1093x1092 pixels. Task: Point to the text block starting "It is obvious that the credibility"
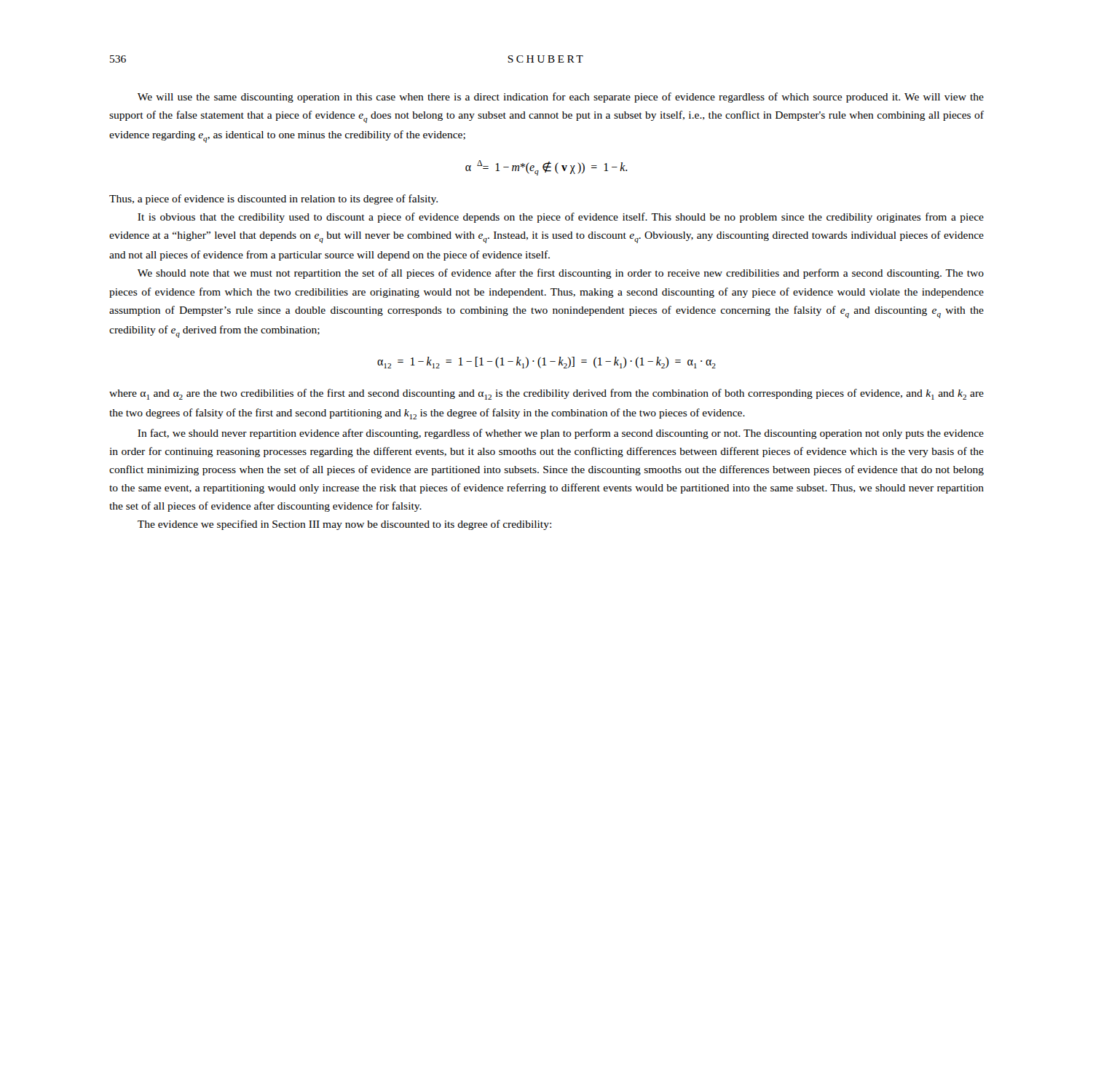(x=546, y=236)
